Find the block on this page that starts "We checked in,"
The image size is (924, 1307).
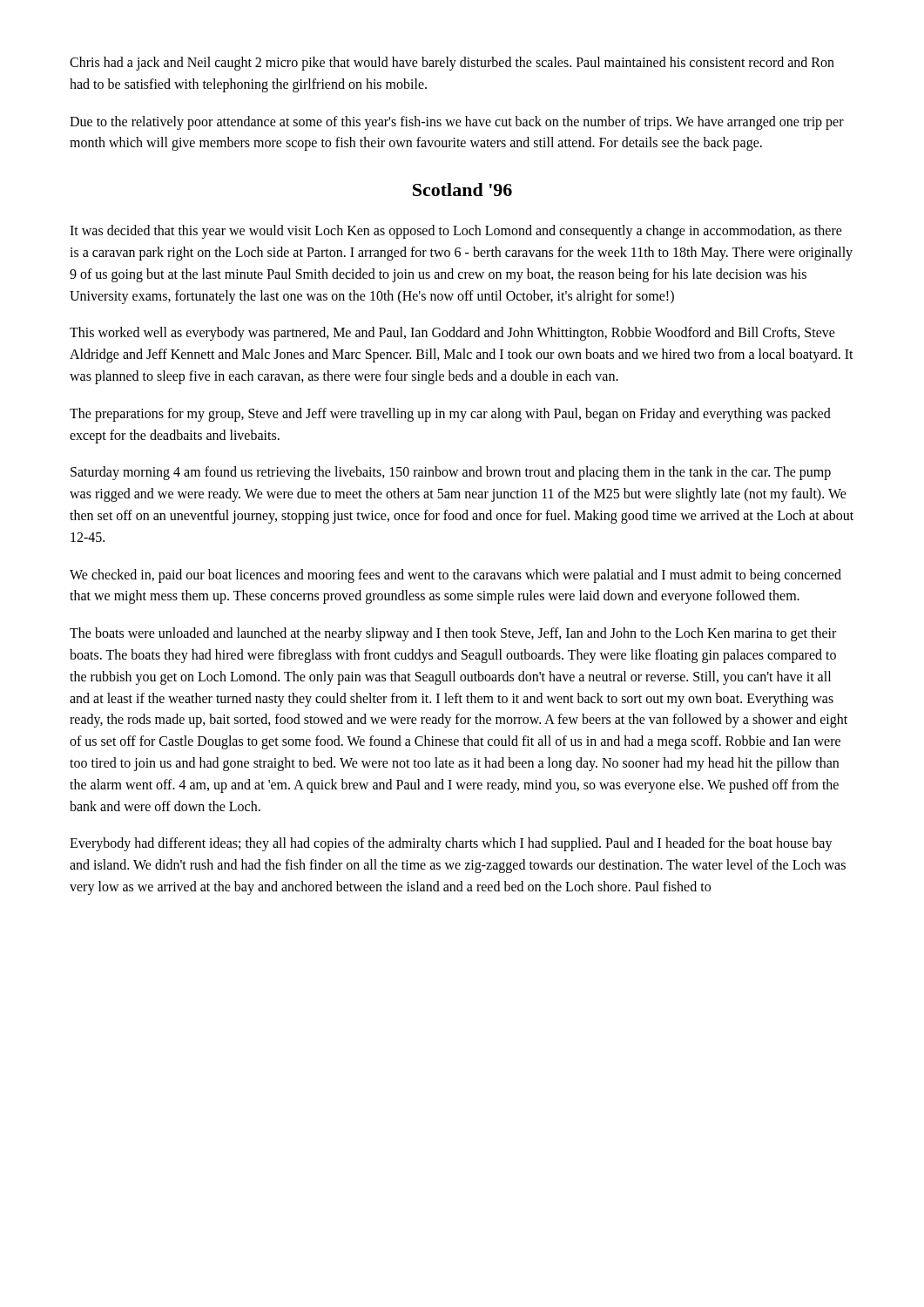coord(455,585)
